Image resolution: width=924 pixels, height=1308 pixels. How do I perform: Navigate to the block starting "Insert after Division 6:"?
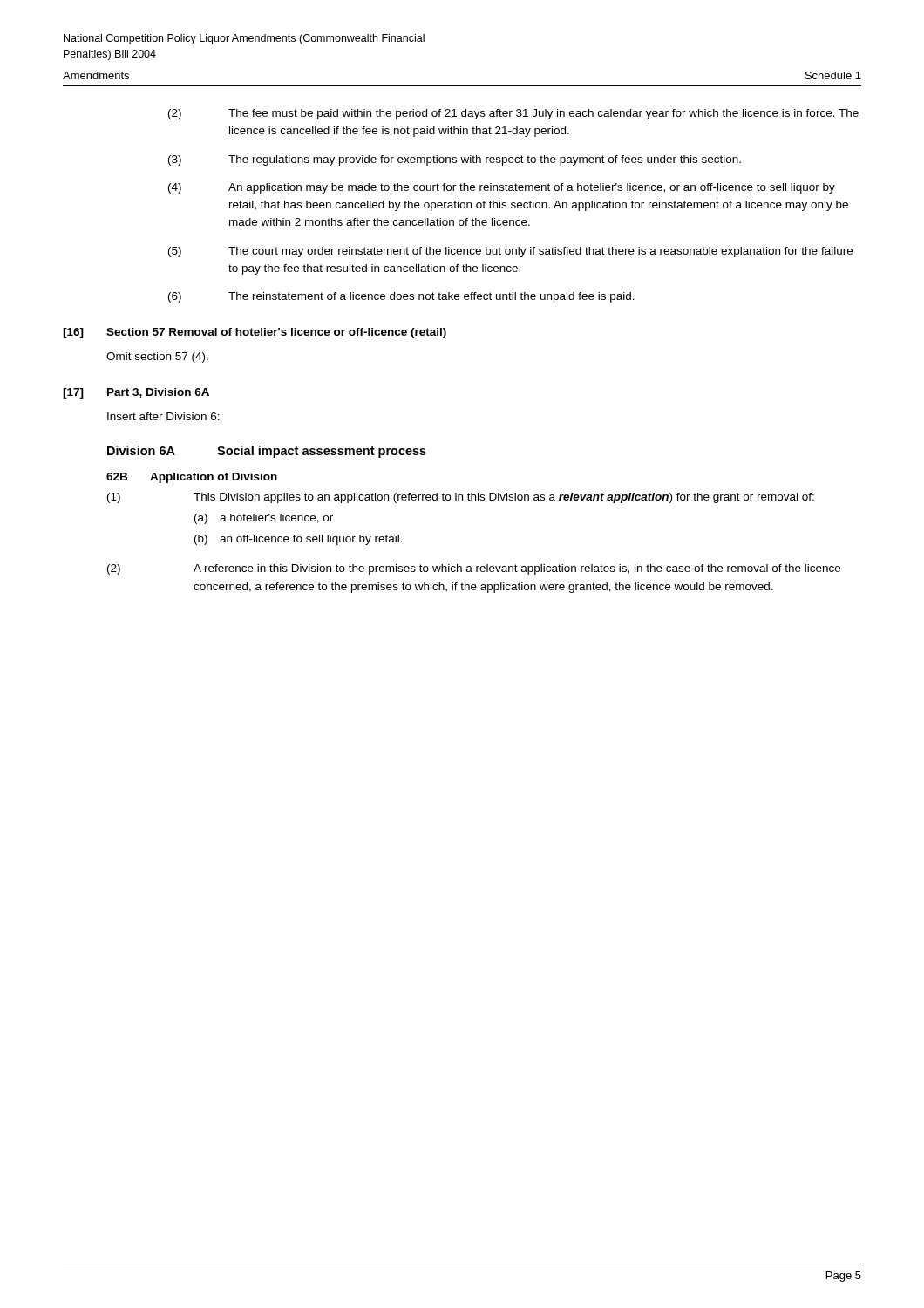(x=163, y=417)
